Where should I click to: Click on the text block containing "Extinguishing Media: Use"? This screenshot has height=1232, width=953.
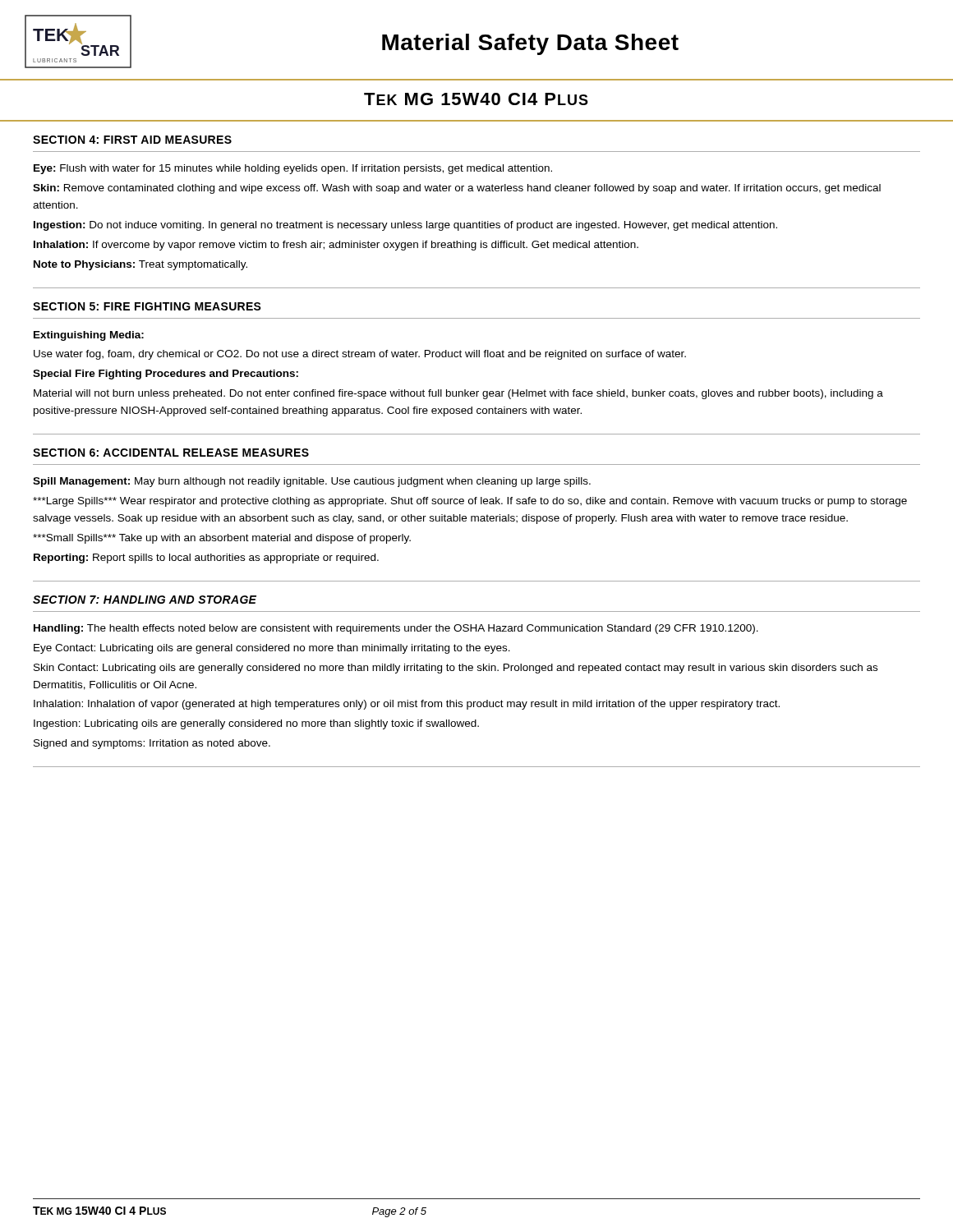pos(89,336)
